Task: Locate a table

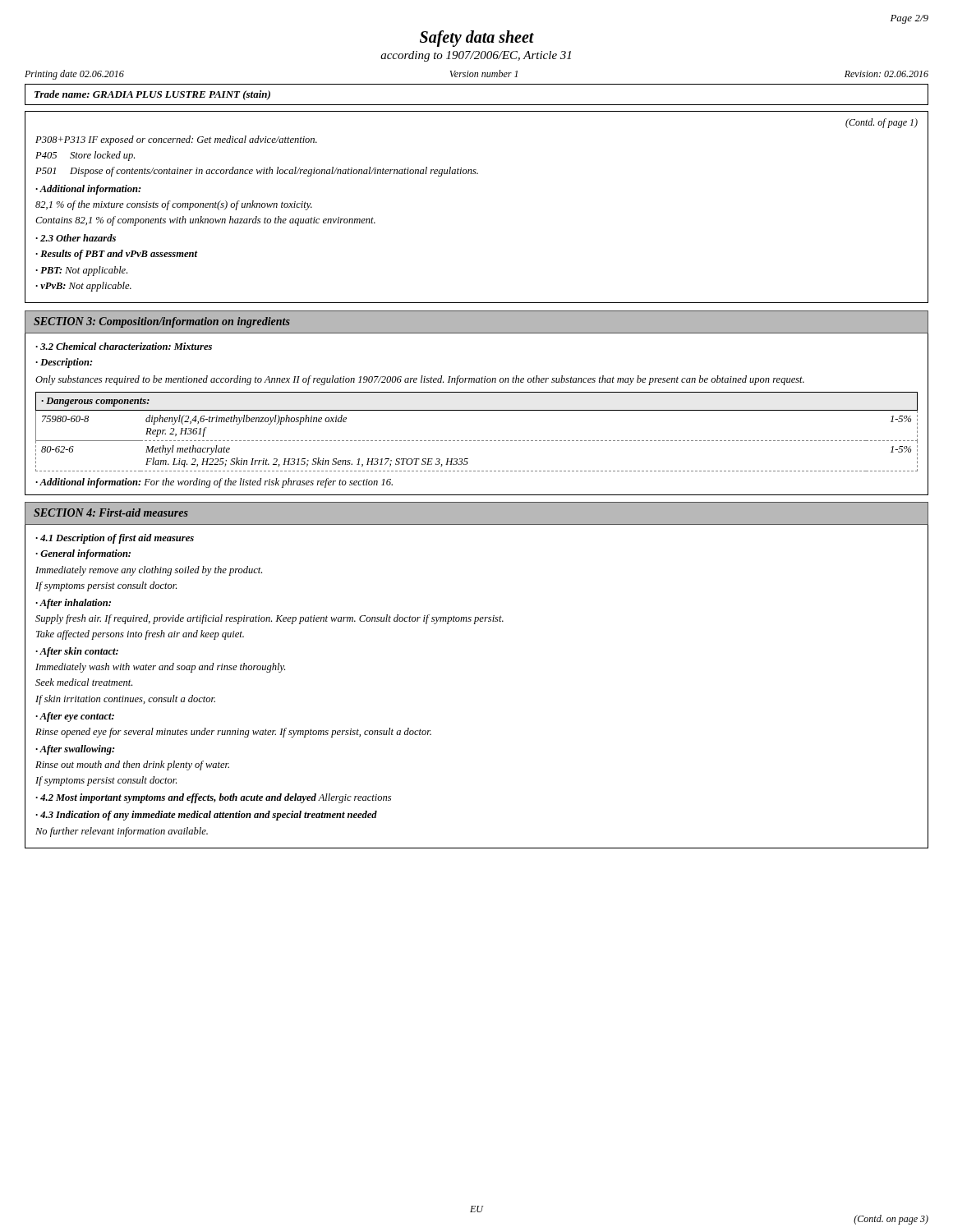Action: click(x=476, y=432)
